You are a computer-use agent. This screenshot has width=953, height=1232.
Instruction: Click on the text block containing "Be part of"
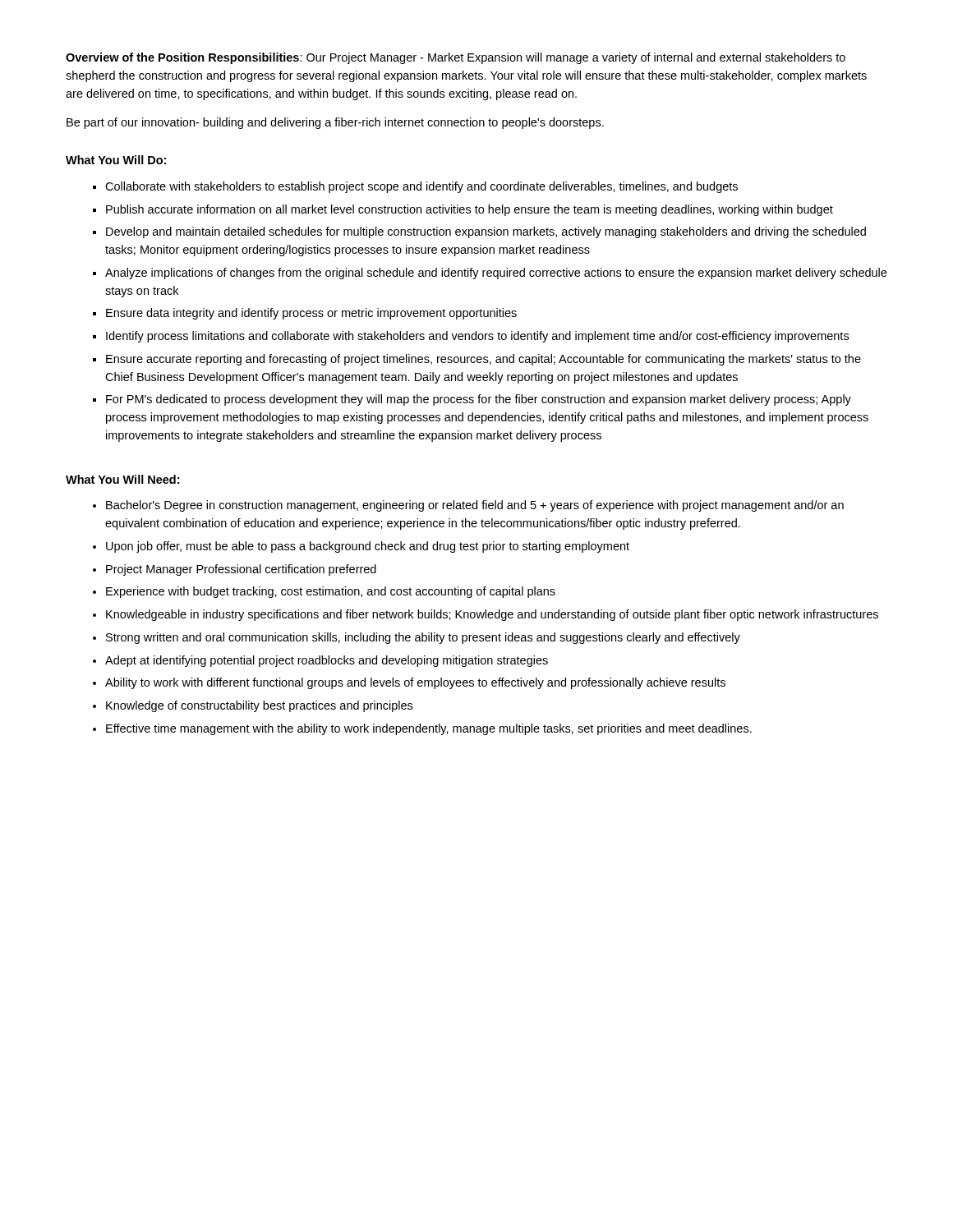(335, 123)
